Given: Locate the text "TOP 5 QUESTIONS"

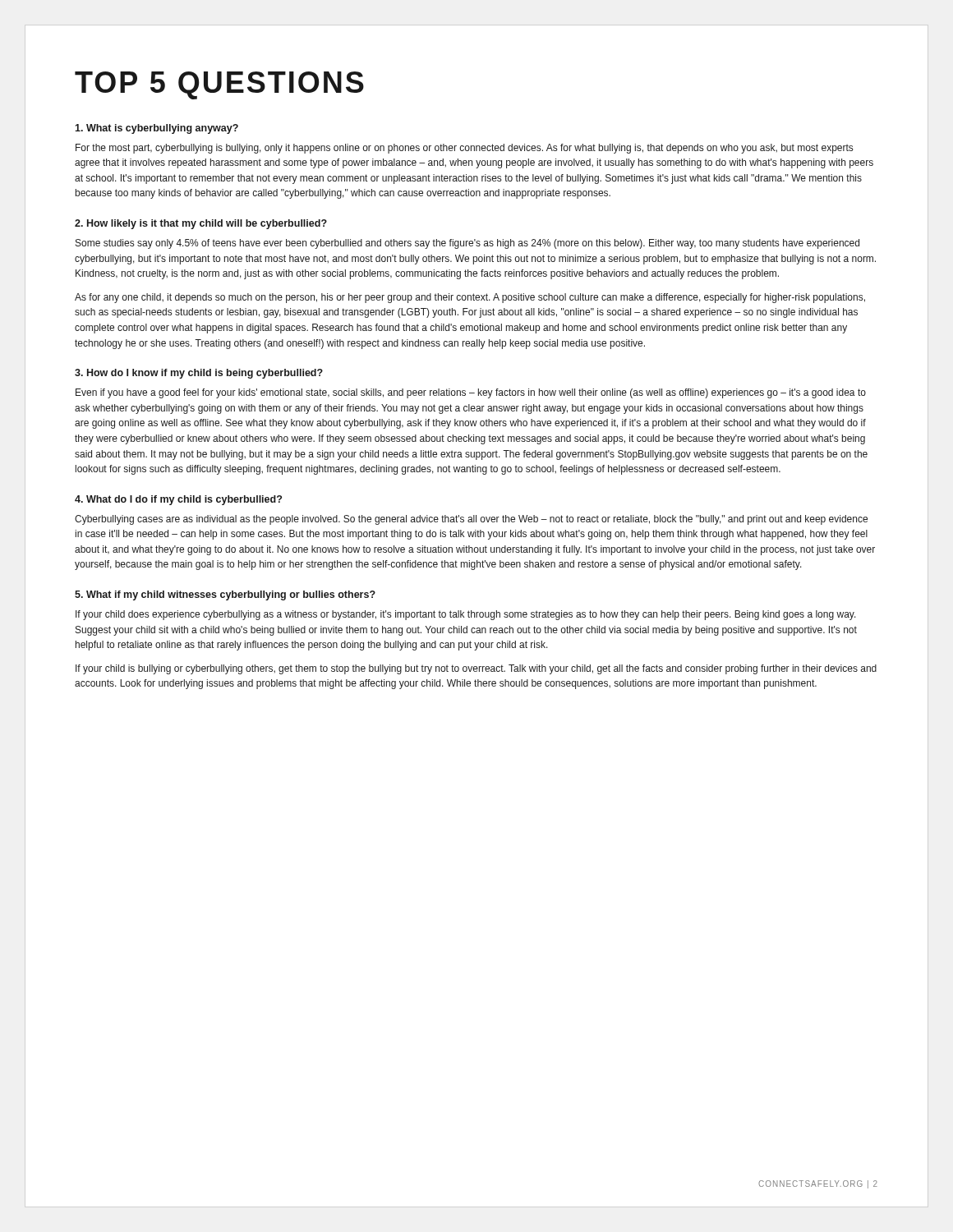Looking at the screenshot, I should tap(220, 83).
